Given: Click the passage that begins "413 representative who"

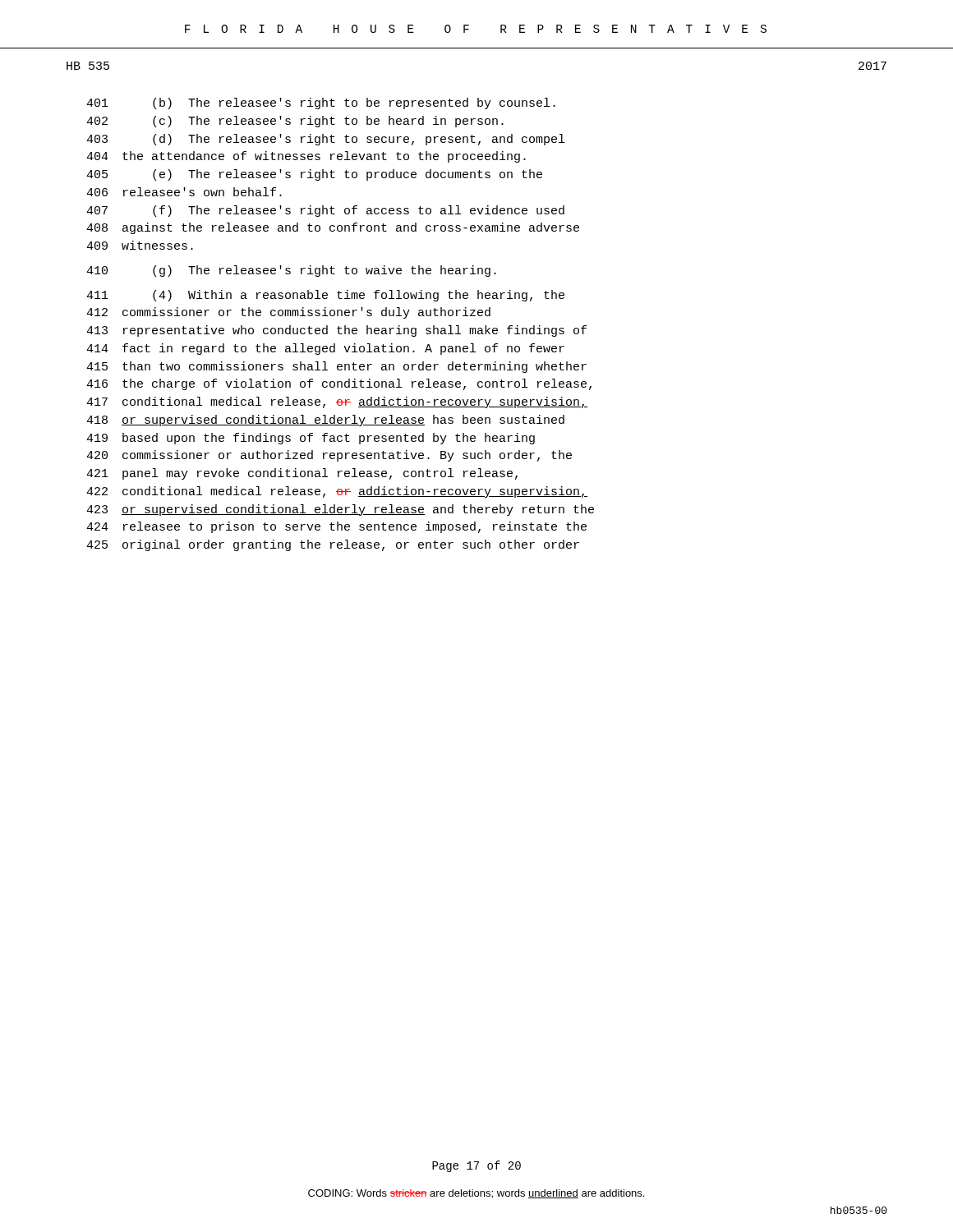Looking at the screenshot, I should coord(476,332).
